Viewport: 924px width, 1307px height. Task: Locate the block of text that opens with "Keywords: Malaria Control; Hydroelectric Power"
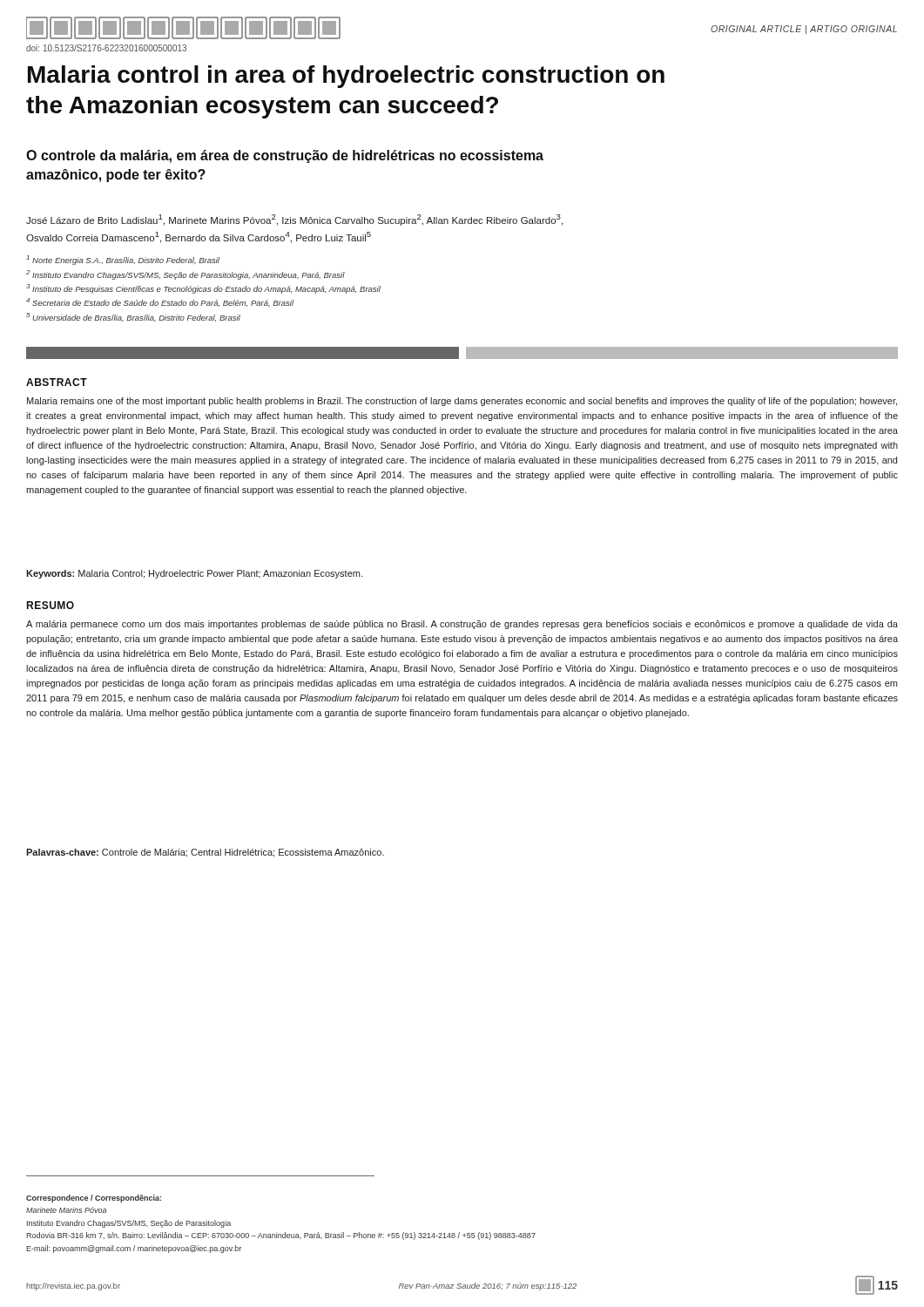tap(195, 573)
